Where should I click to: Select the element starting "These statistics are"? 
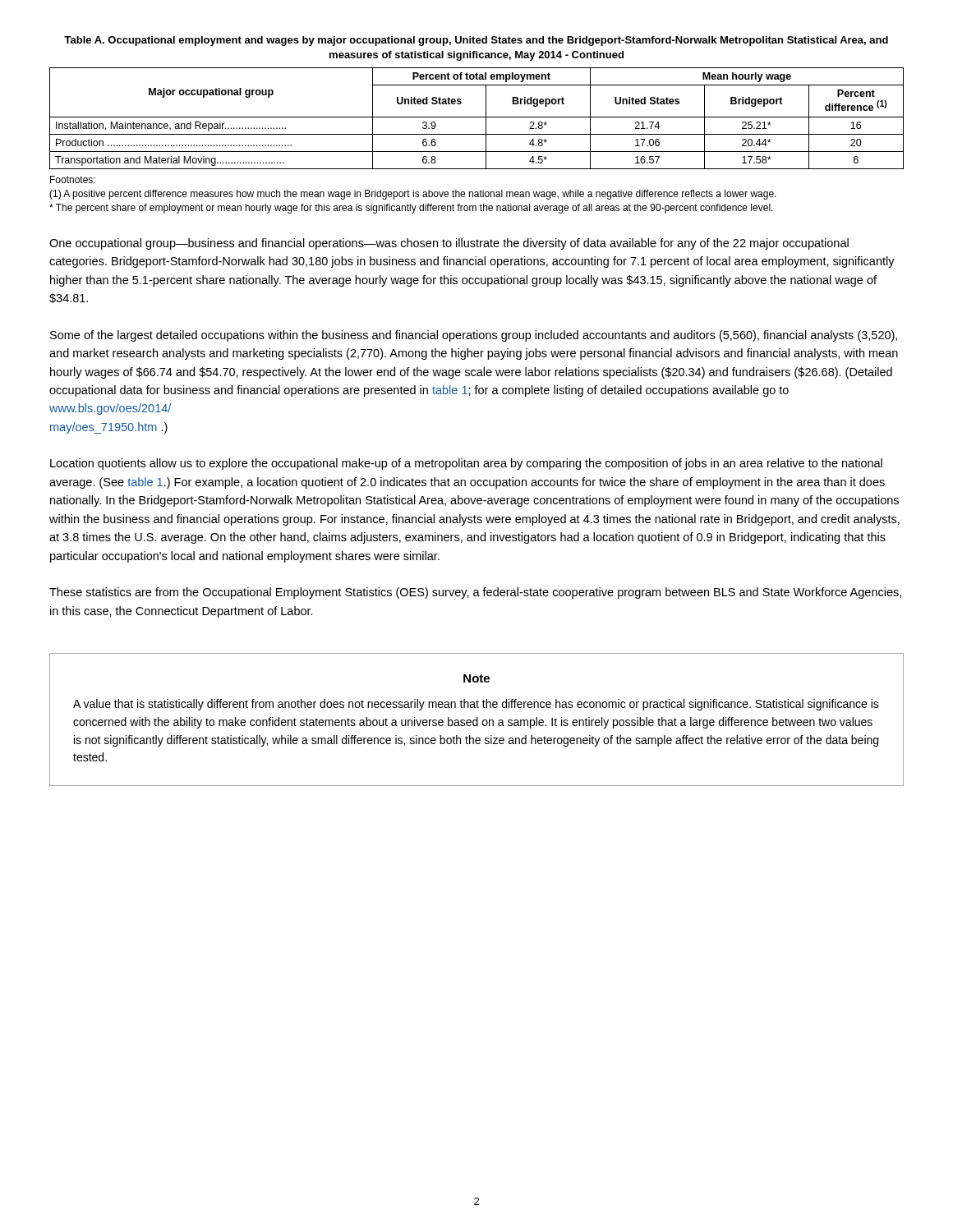pos(476,602)
